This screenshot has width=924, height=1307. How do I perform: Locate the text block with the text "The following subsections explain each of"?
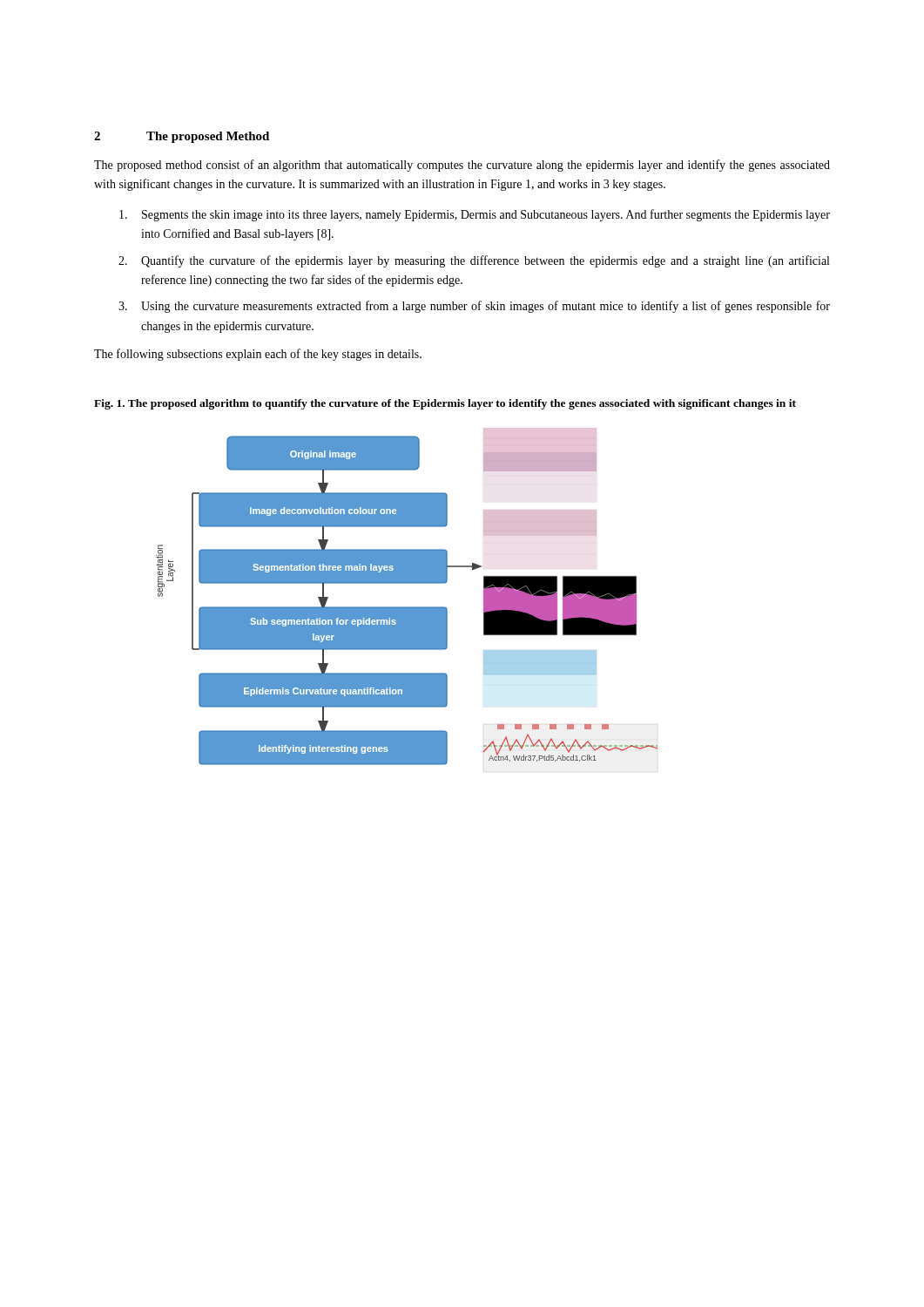coord(258,354)
